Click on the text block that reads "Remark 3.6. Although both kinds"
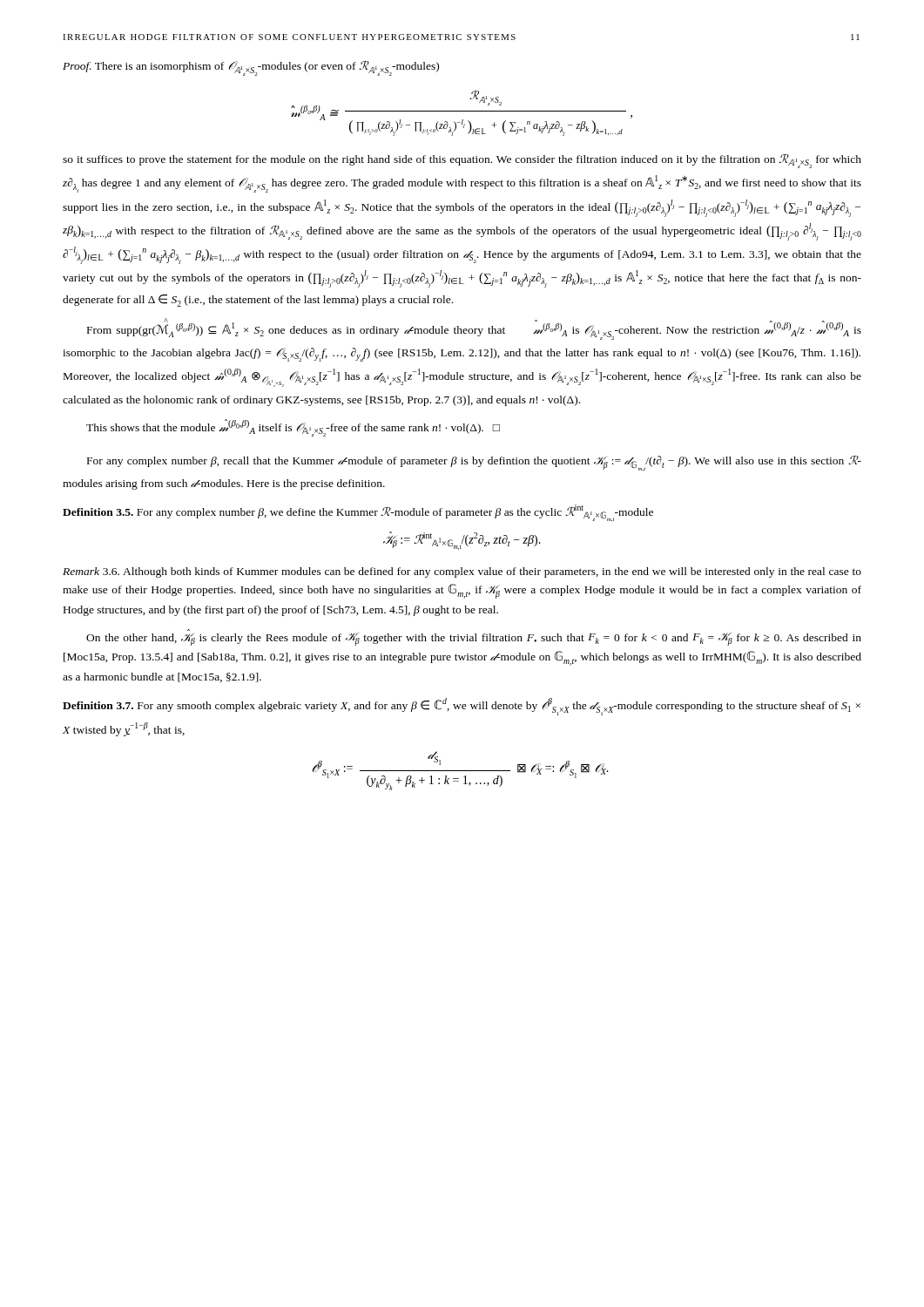 pos(462,590)
